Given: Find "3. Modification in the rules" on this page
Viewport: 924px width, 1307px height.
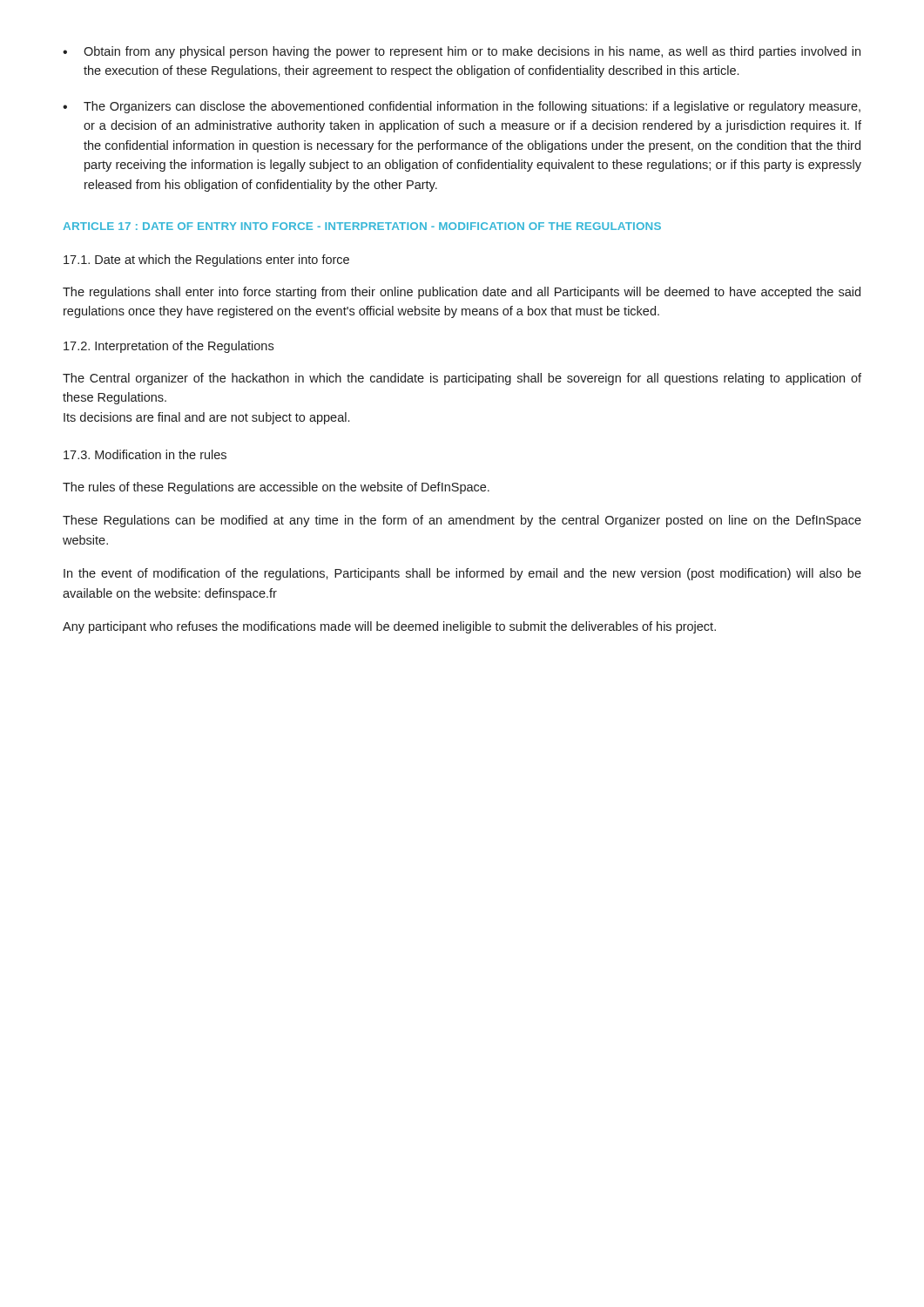Looking at the screenshot, I should (145, 455).
